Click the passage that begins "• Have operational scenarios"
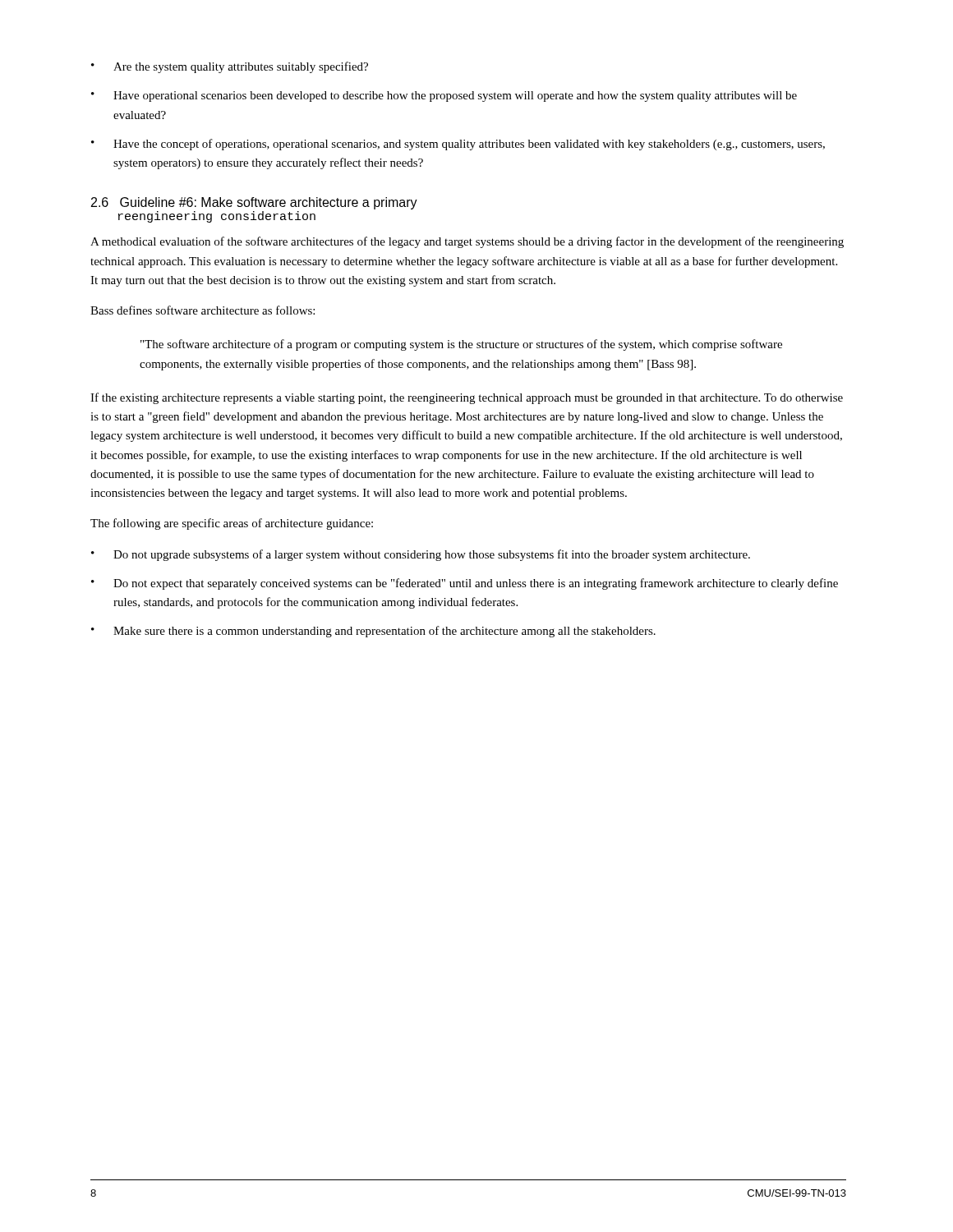The width and height of the screenshot is (953, 1232). (x=468, y=106)
